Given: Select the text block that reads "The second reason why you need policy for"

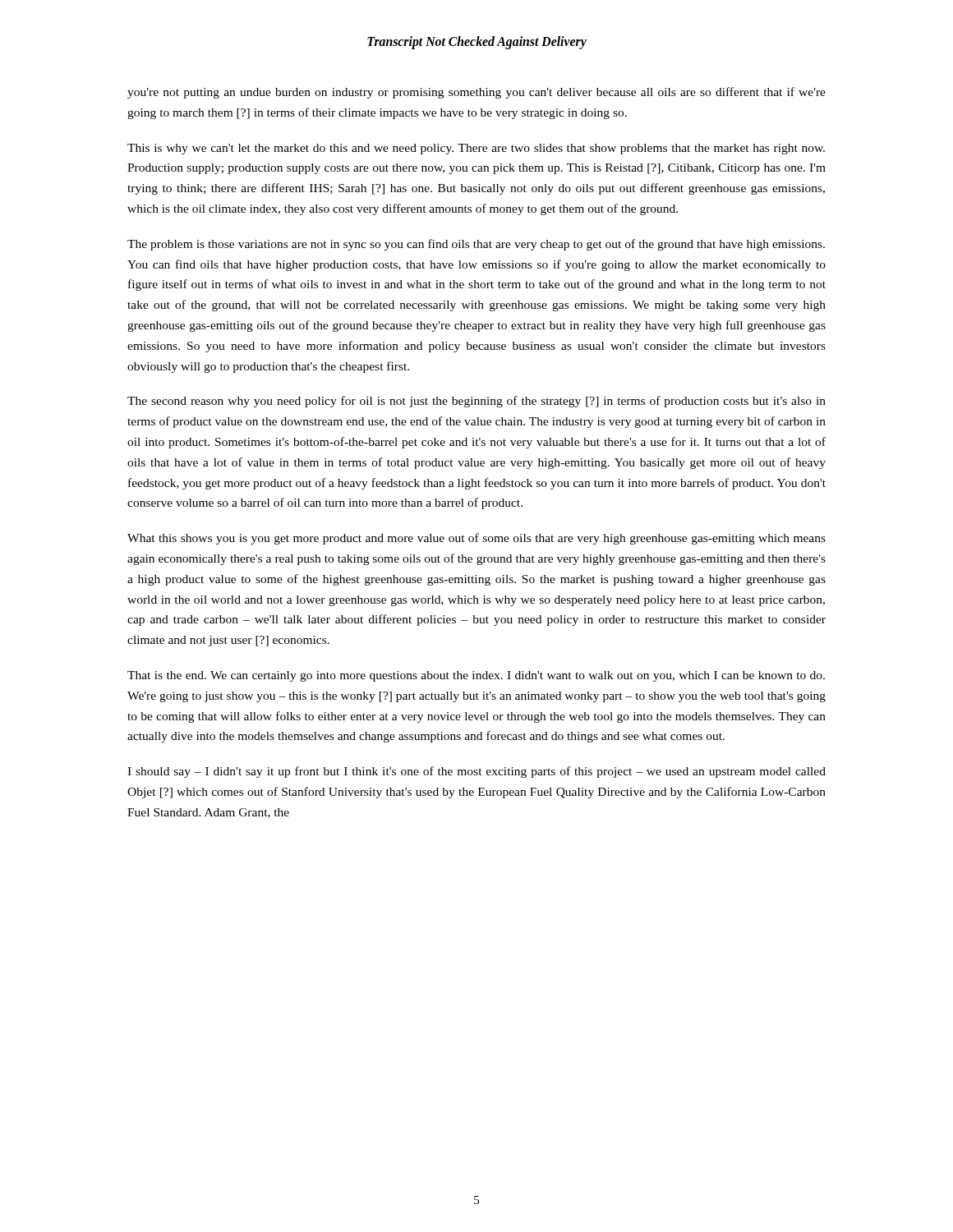Looking at the screenshot, I should (x=476, y=452).
